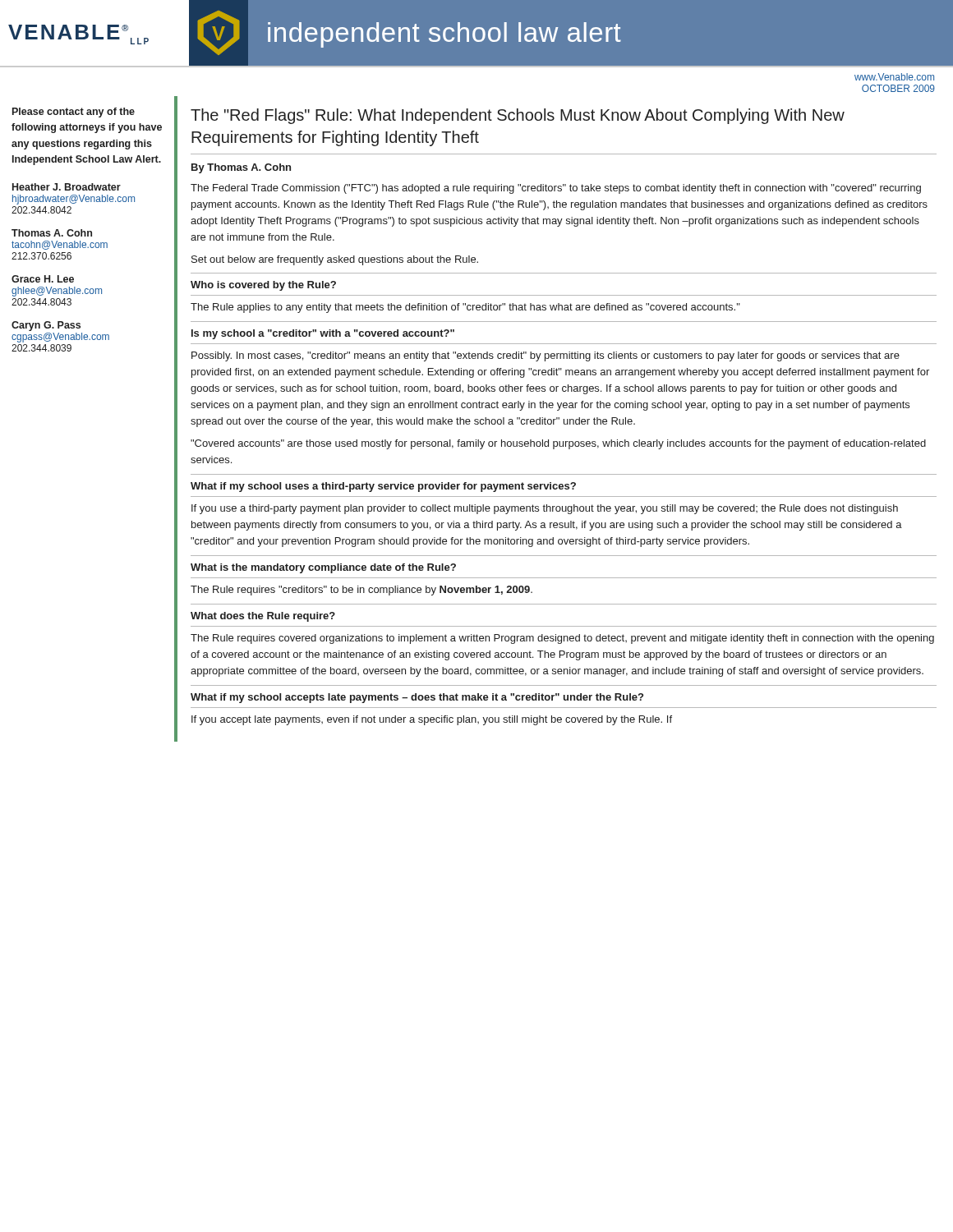
Task: Select the section header that says "Is my school a "creditor" with a "covered"
Action: (x=323, y=333)
